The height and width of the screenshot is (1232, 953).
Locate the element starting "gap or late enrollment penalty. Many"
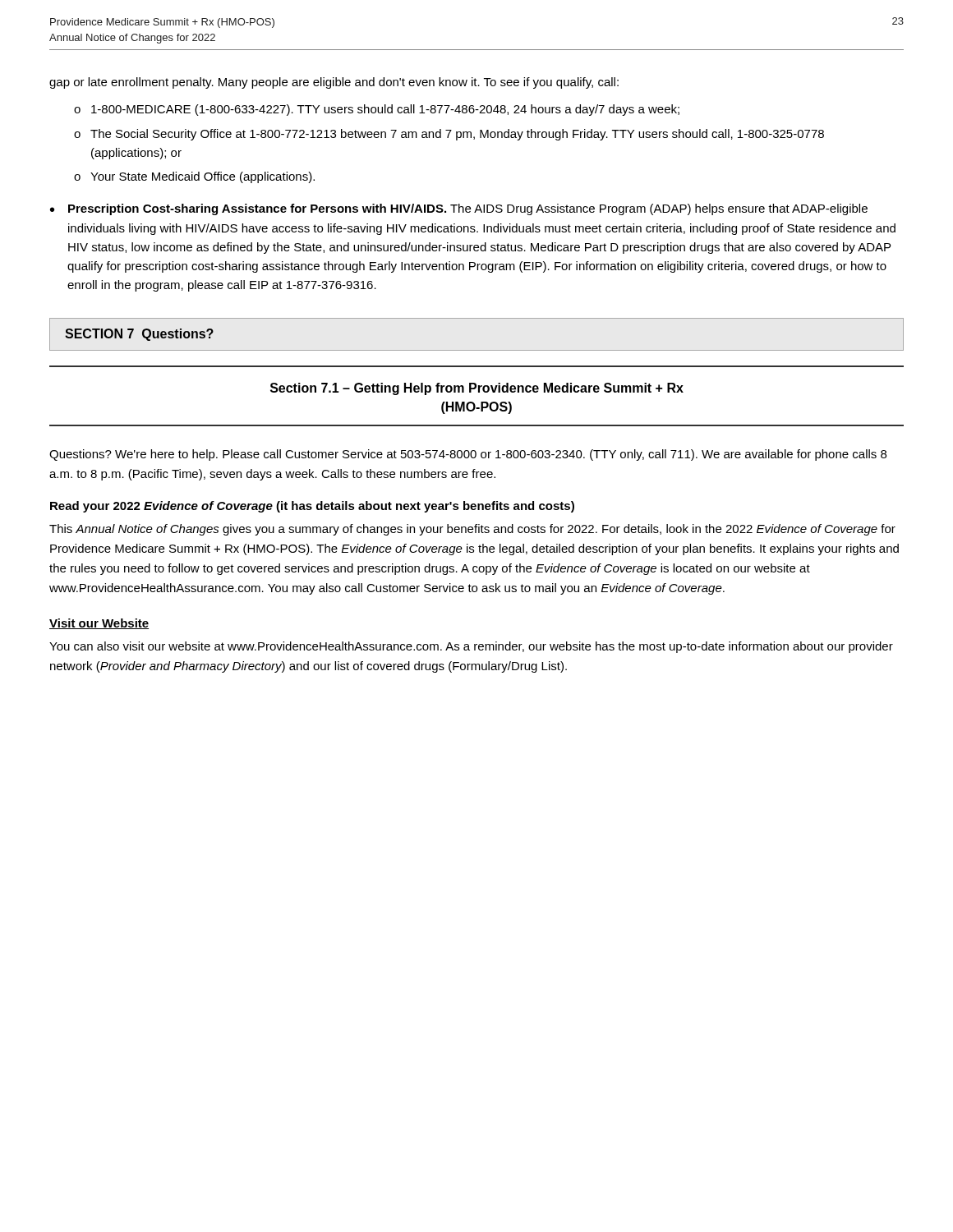pyautogui.click(x=334, y=82)
